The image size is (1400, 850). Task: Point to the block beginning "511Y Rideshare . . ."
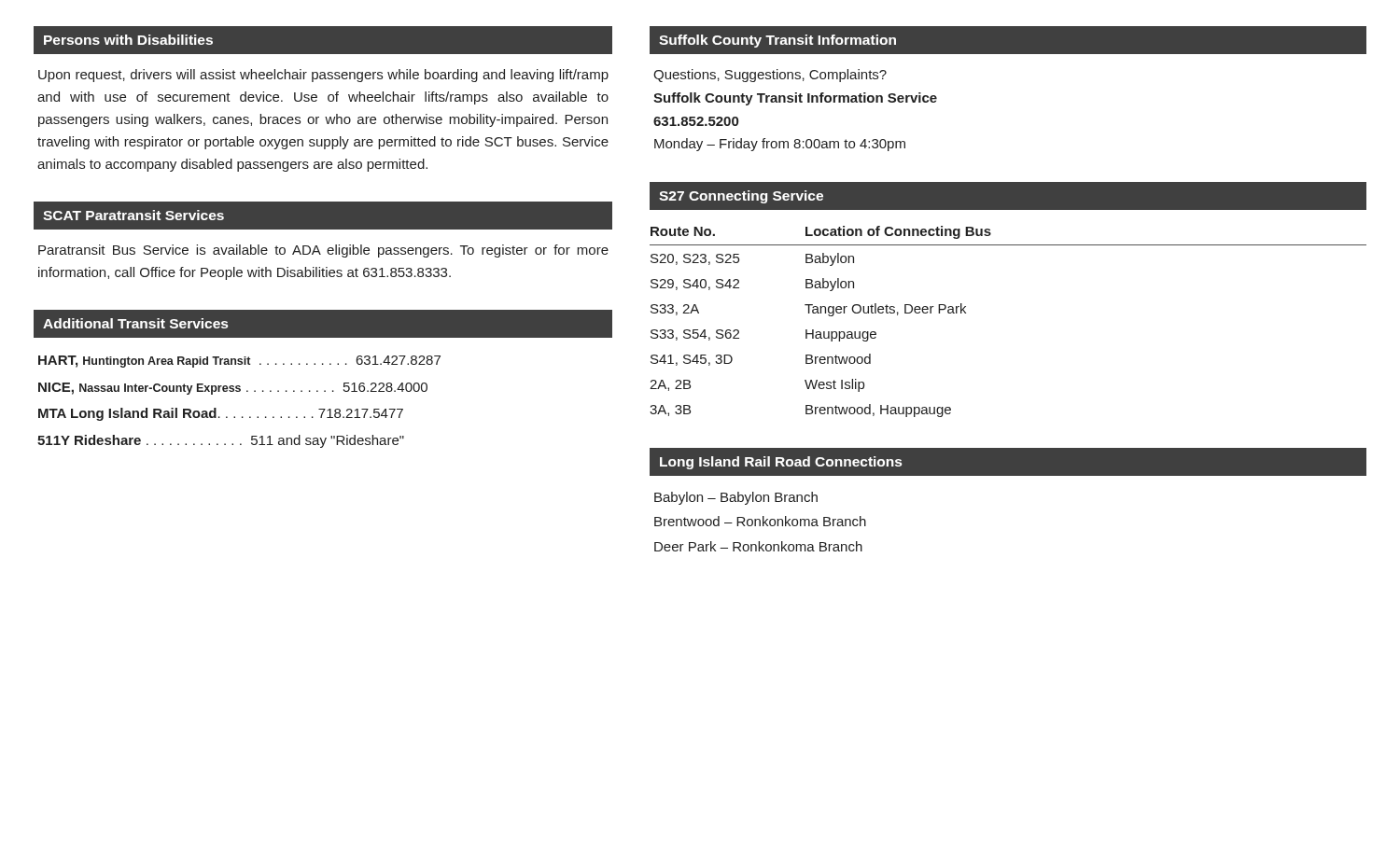coord(221,439)
